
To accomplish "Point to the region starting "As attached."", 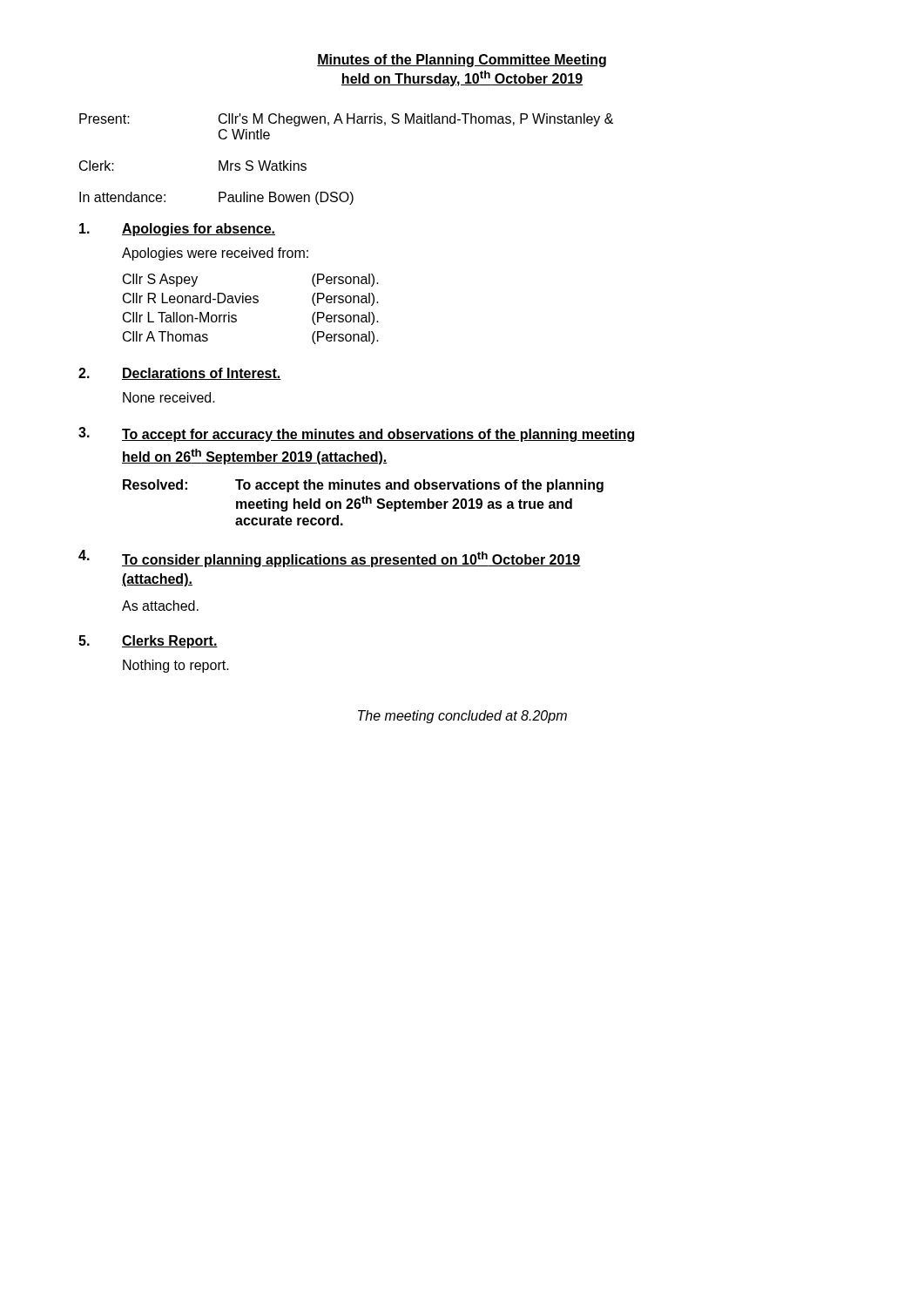I will pyautogui.click(x=161, y=606).
